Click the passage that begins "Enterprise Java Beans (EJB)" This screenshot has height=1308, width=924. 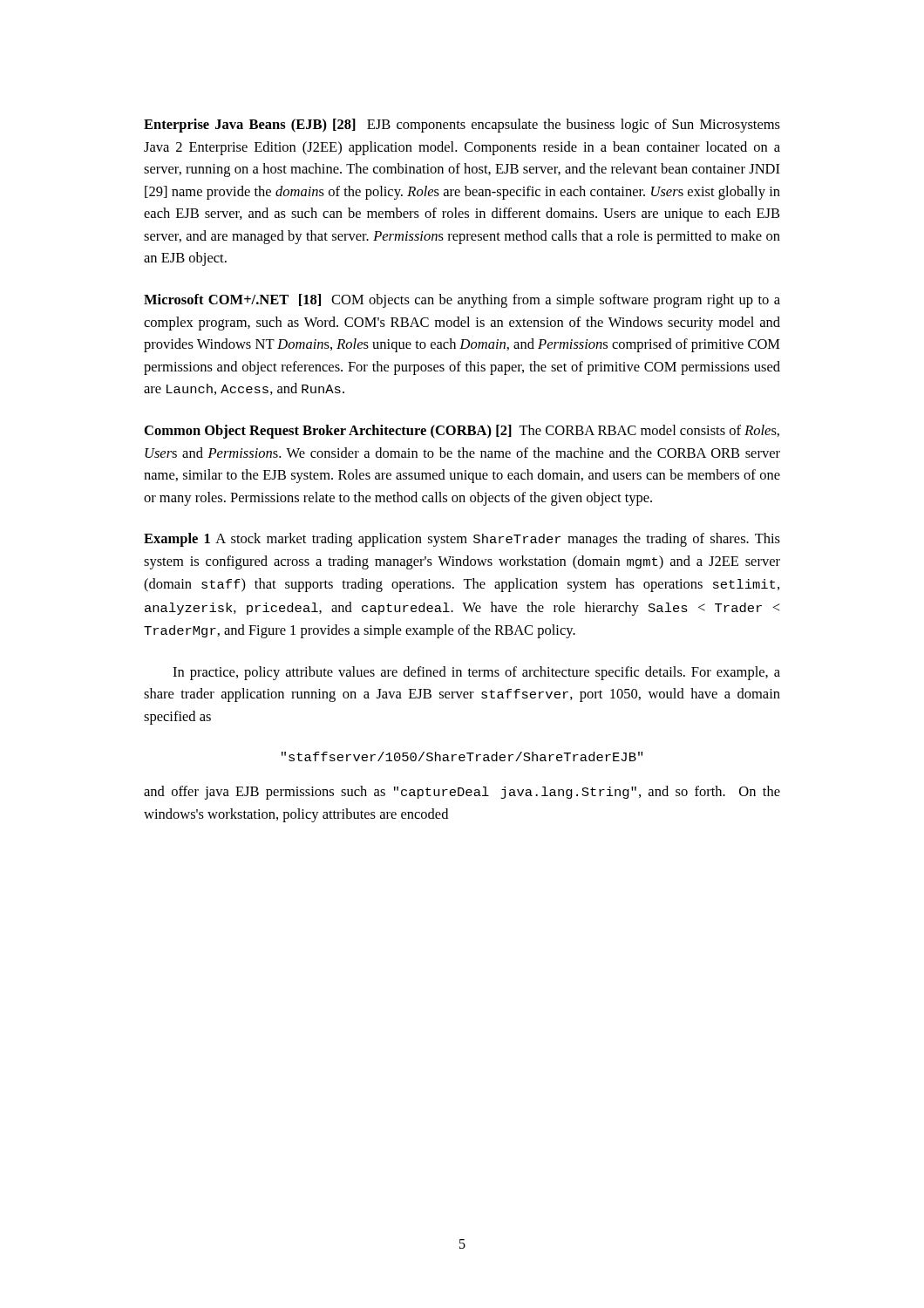click(462, 191)
